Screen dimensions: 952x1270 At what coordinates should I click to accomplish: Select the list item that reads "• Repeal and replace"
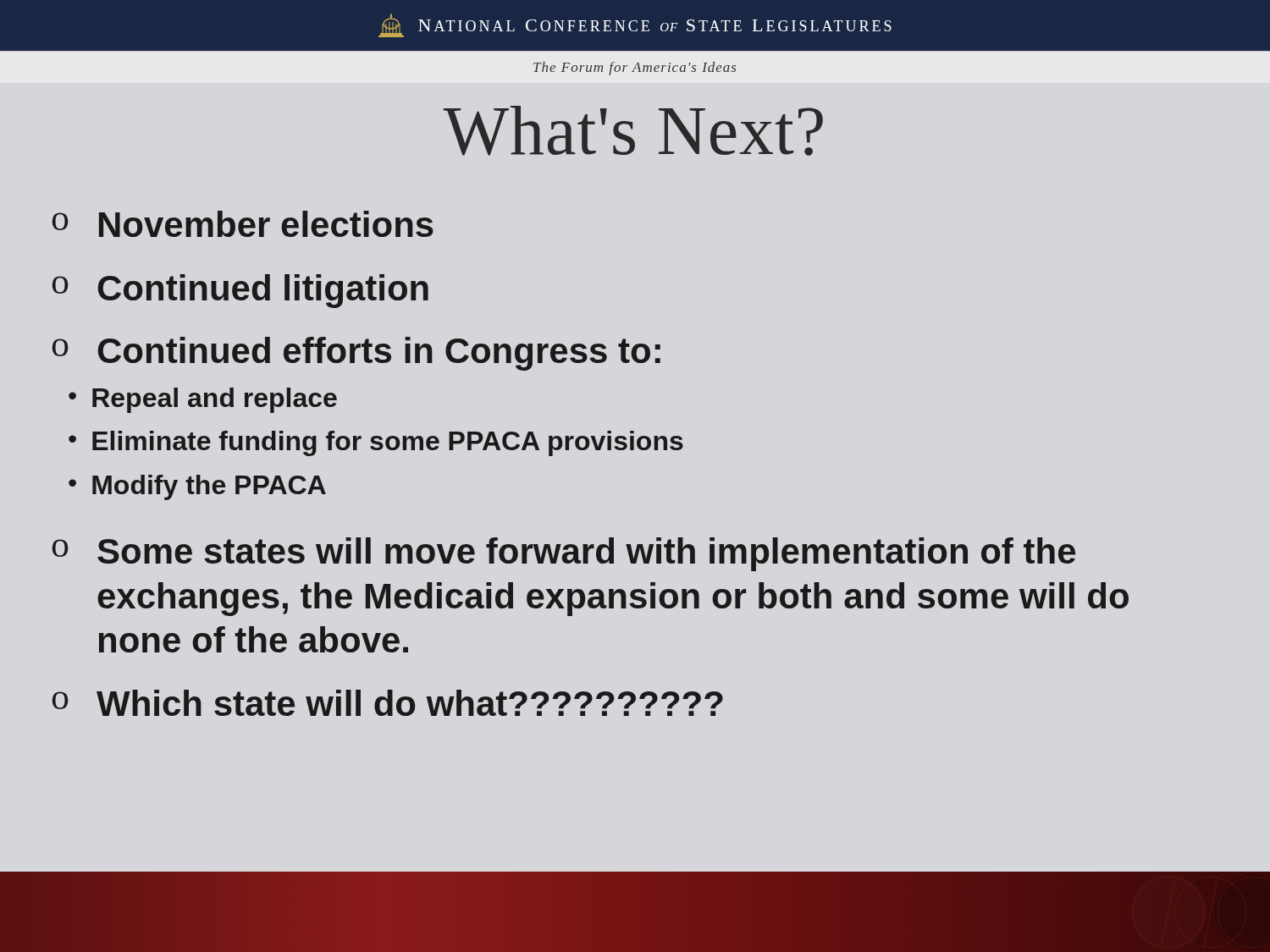(x=203, y=398)
